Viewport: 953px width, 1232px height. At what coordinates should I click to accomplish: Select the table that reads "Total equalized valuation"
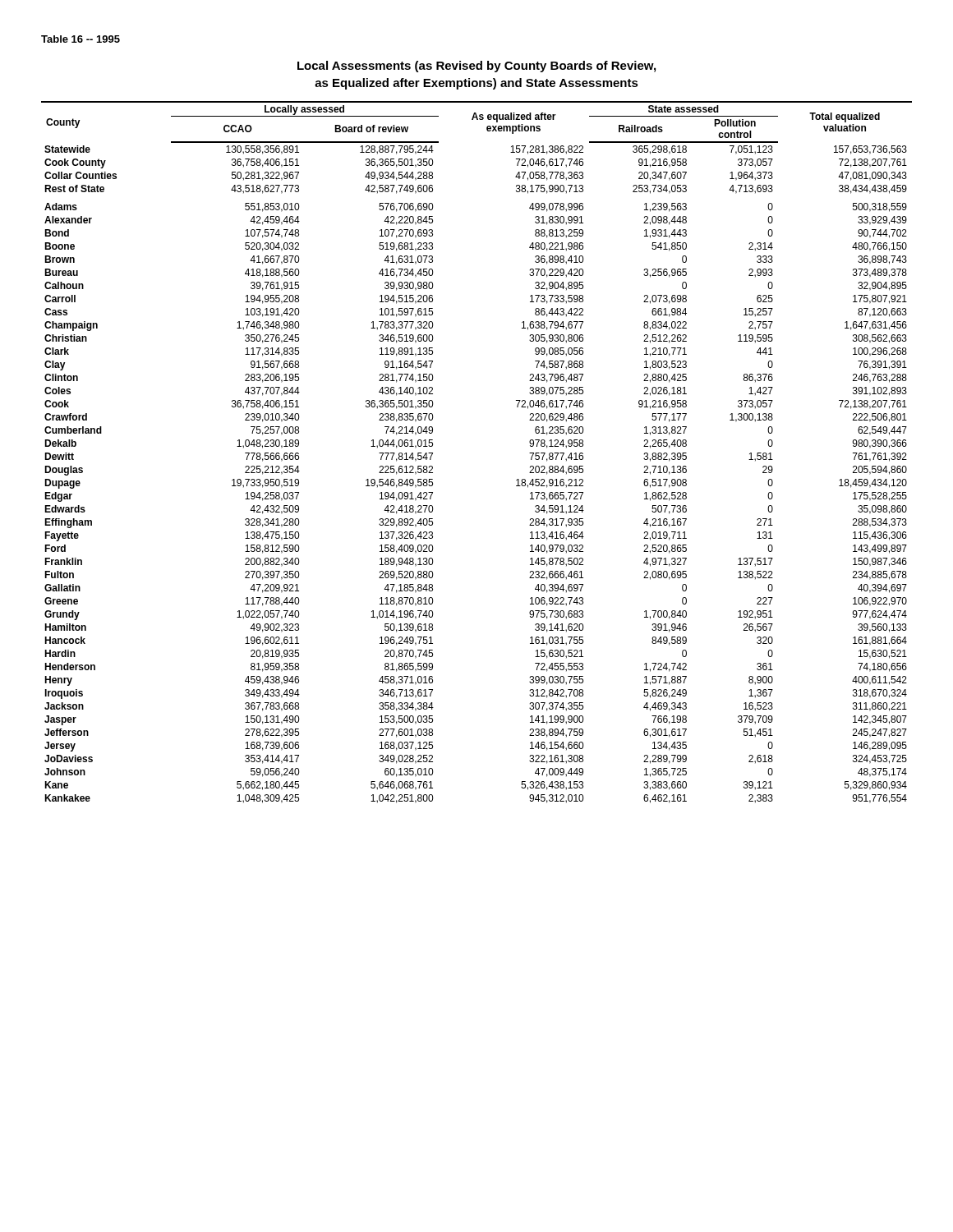[x=476, y=453]
